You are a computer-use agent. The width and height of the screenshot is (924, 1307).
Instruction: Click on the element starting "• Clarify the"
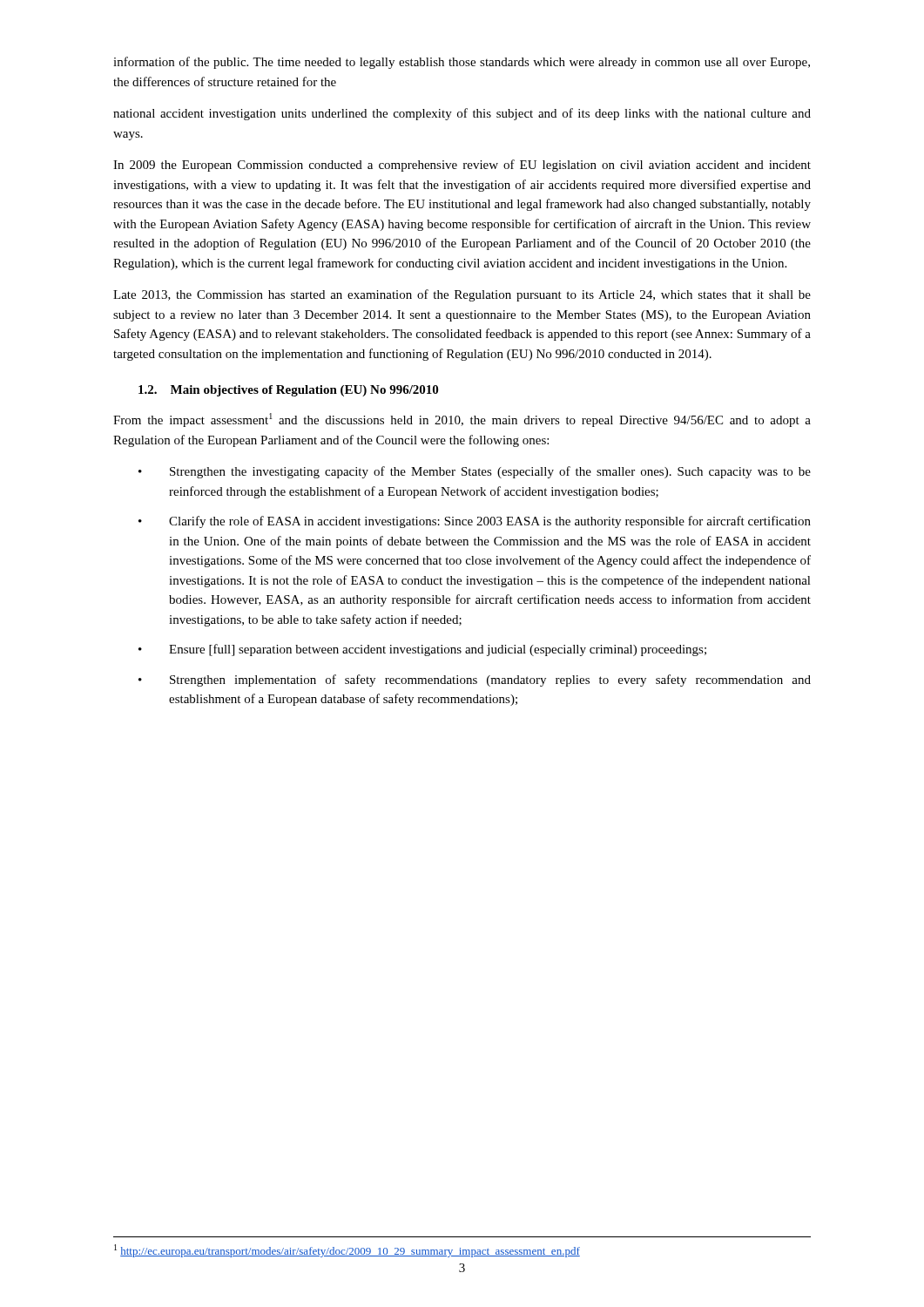(462, 570)
